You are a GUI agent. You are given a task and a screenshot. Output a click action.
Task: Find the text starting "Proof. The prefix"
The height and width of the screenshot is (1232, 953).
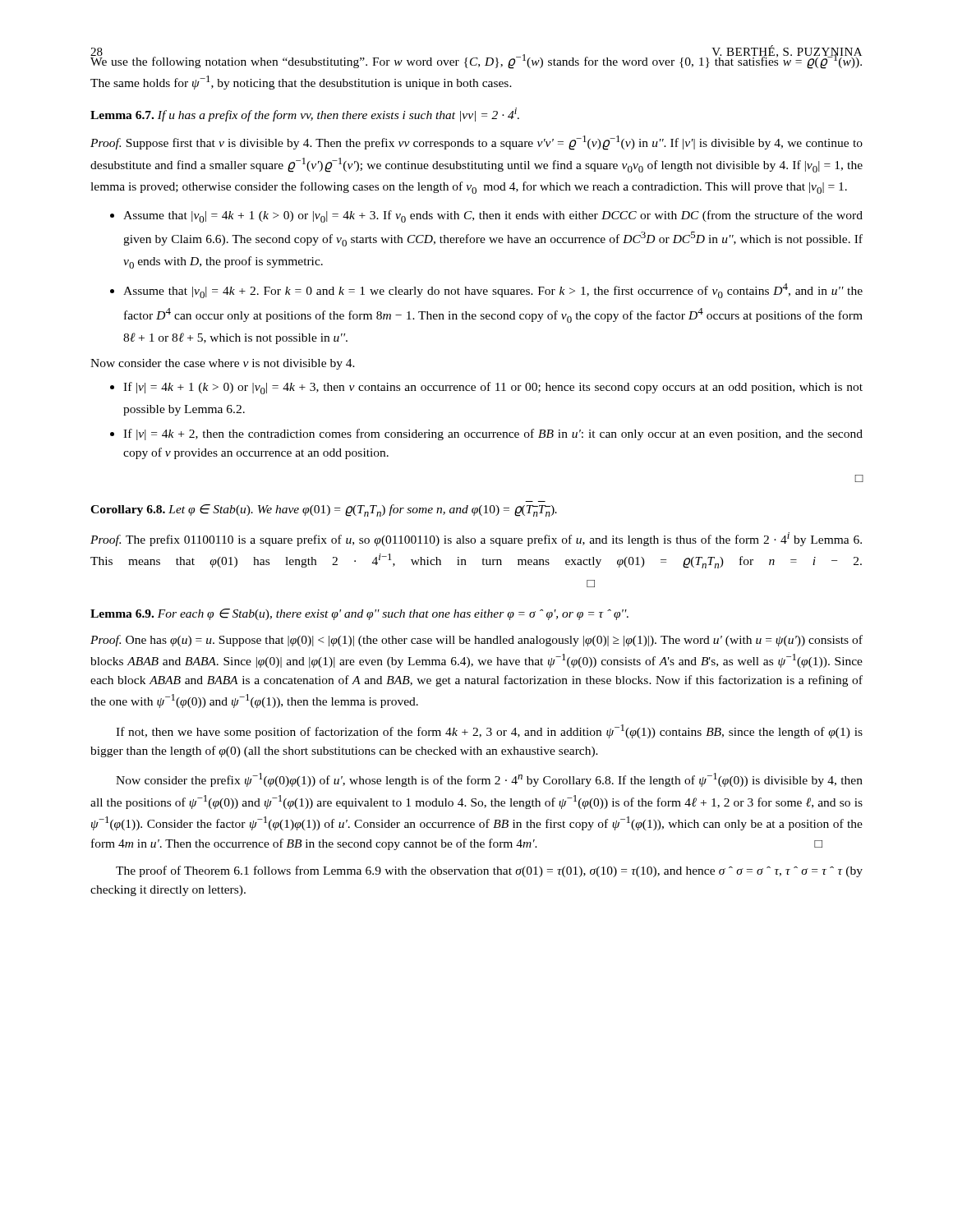point(476,559)
